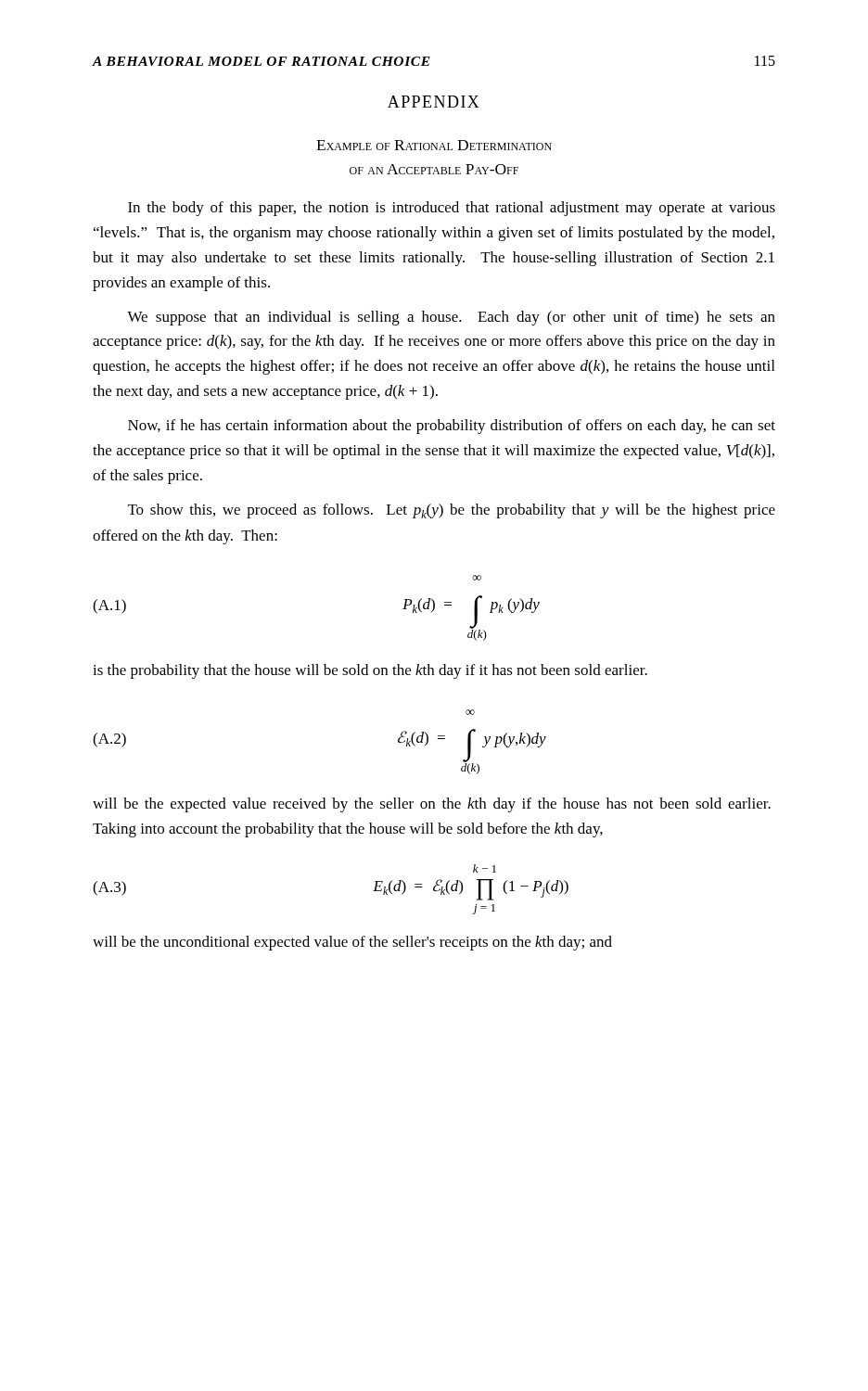Navigate to the region starting "Now, if he has certain"

tap(434, 451)
